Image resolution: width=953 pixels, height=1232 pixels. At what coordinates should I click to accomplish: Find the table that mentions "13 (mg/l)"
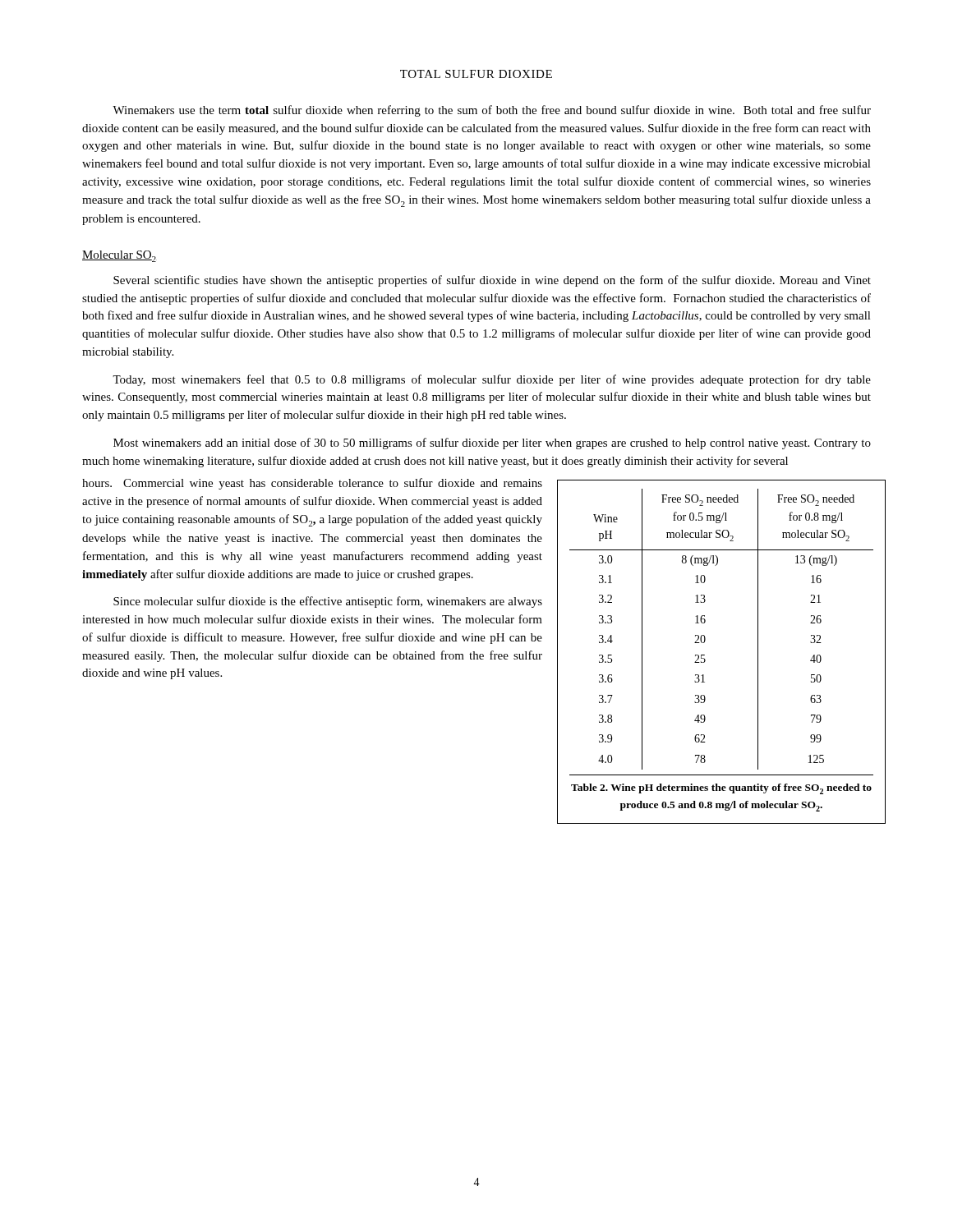click(x=721, y=652)
